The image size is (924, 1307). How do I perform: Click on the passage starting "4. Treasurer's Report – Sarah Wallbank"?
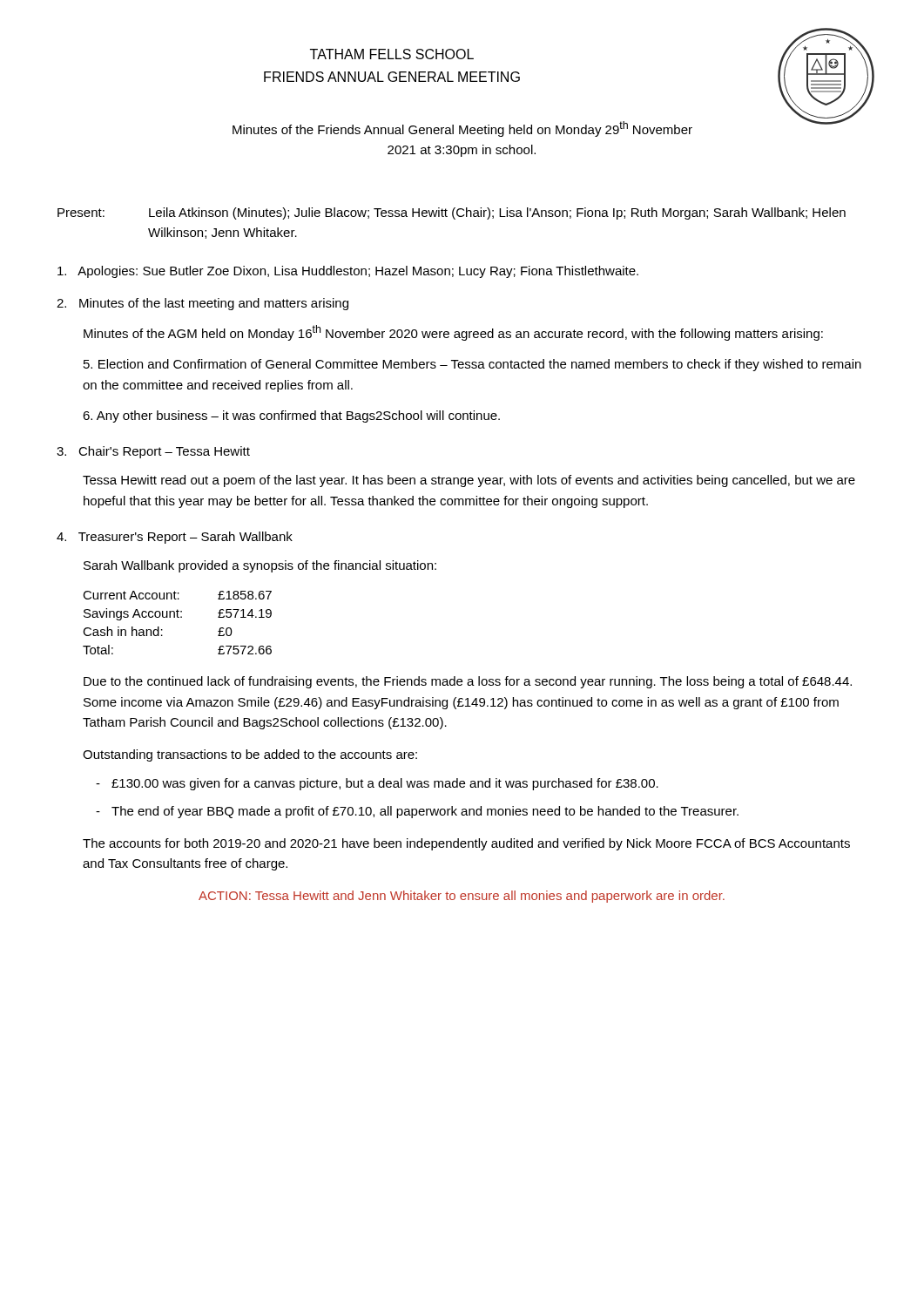click(175, 536)
